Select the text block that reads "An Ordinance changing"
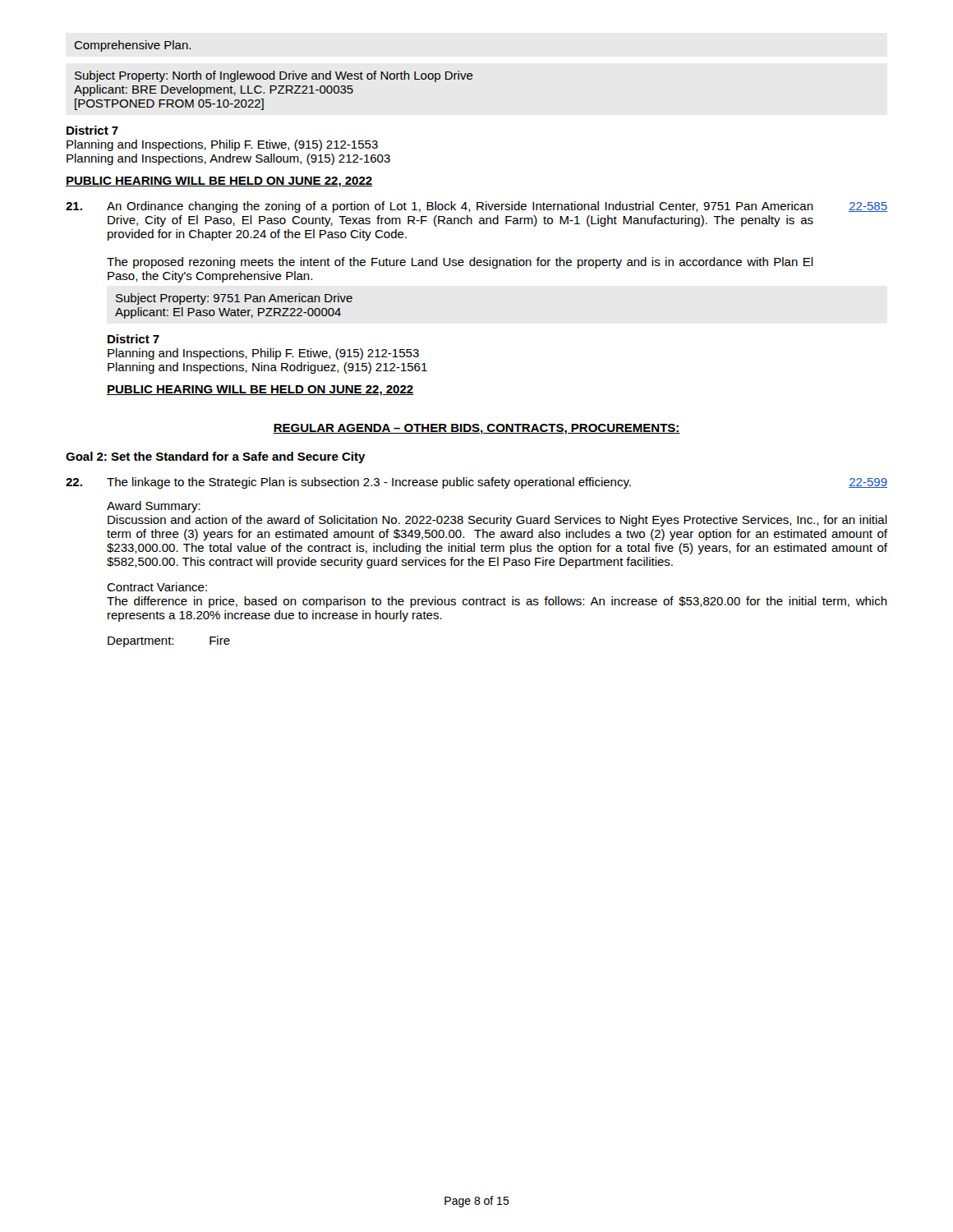953x1232 pixels. (x=460, y=207)
